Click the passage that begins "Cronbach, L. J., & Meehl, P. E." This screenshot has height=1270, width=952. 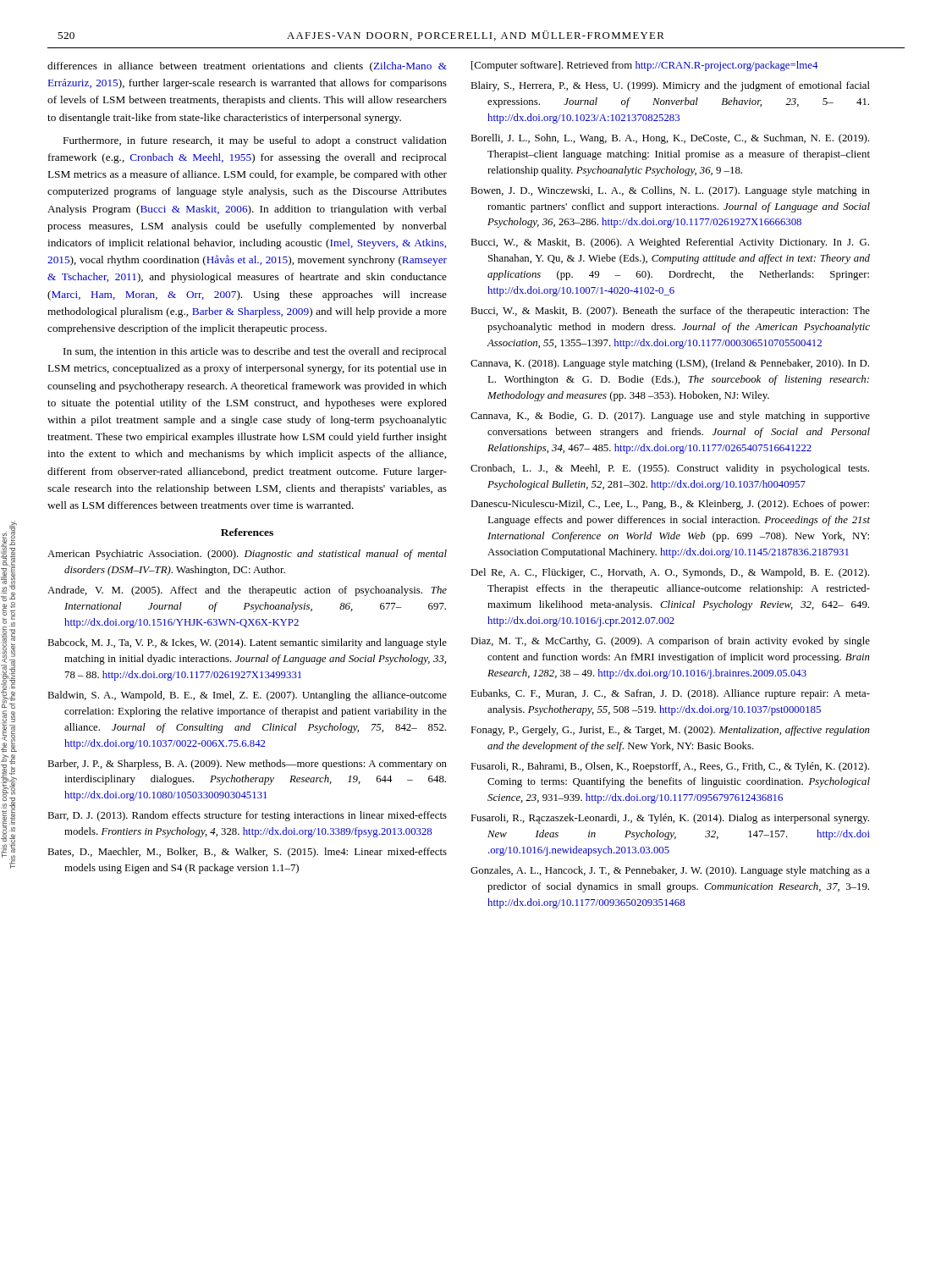click(x=670, y=476)
